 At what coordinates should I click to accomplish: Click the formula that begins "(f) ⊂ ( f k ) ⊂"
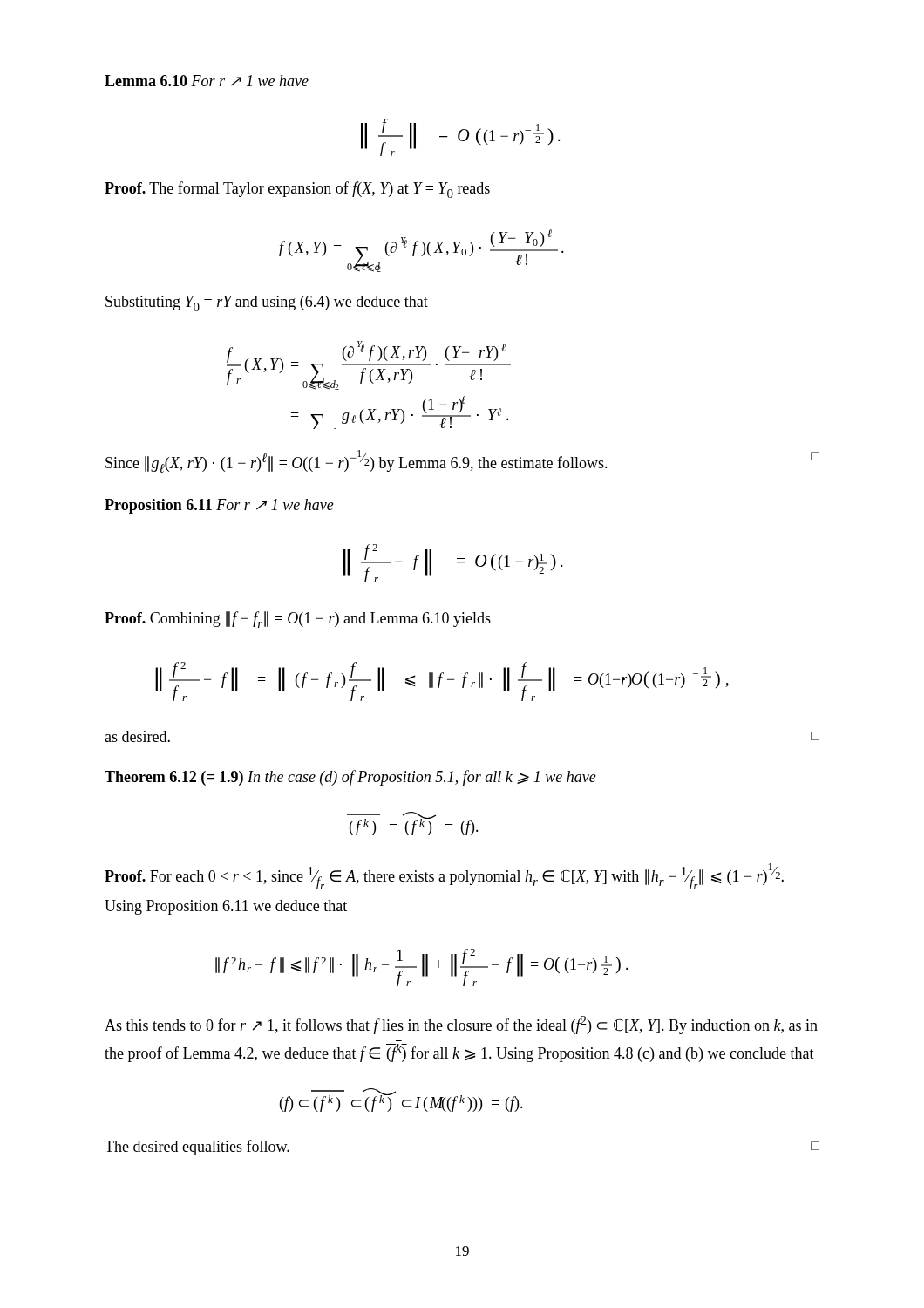coord(462,1100)
